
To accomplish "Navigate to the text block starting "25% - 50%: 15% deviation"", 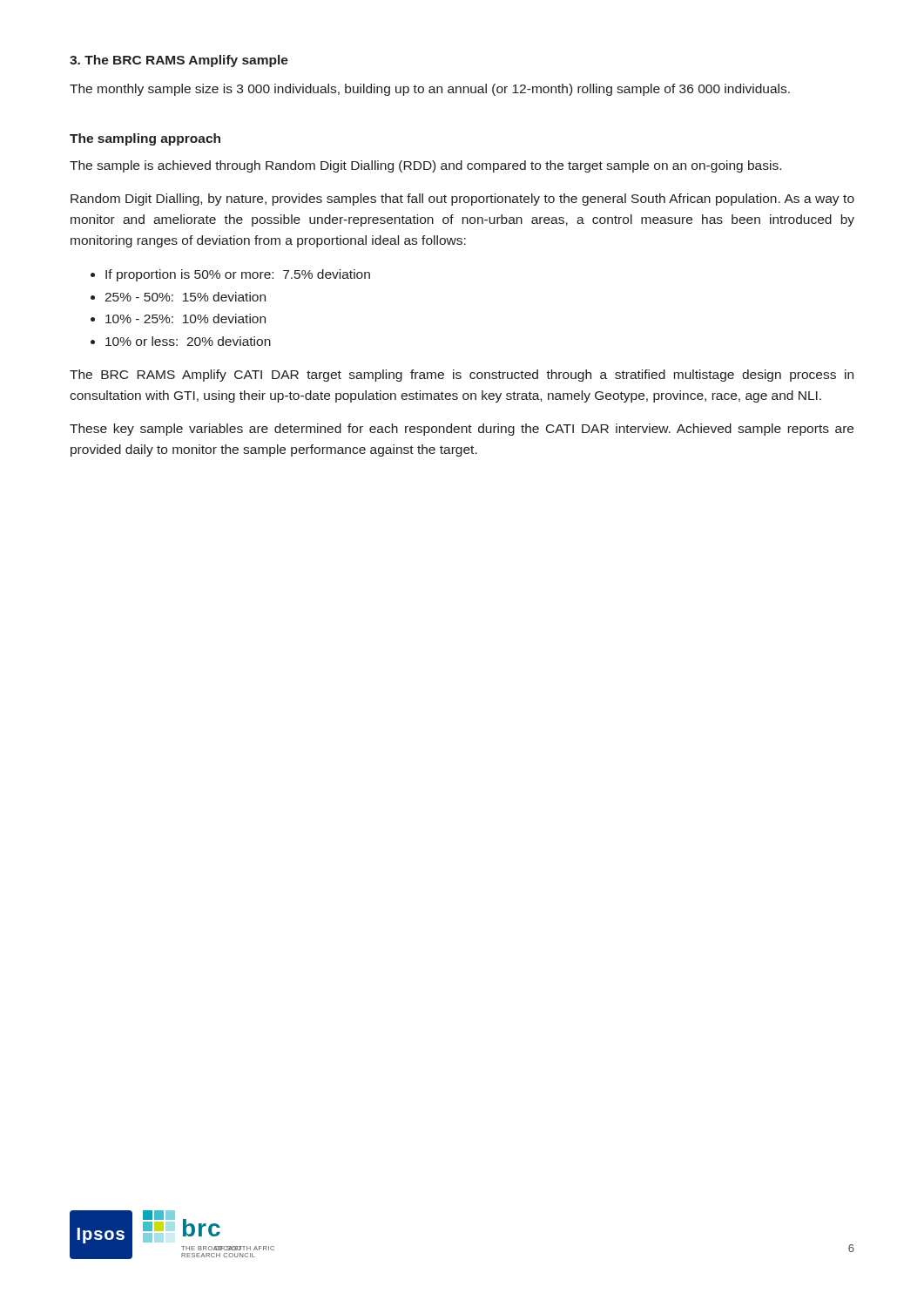I will (x=186, y=296).
